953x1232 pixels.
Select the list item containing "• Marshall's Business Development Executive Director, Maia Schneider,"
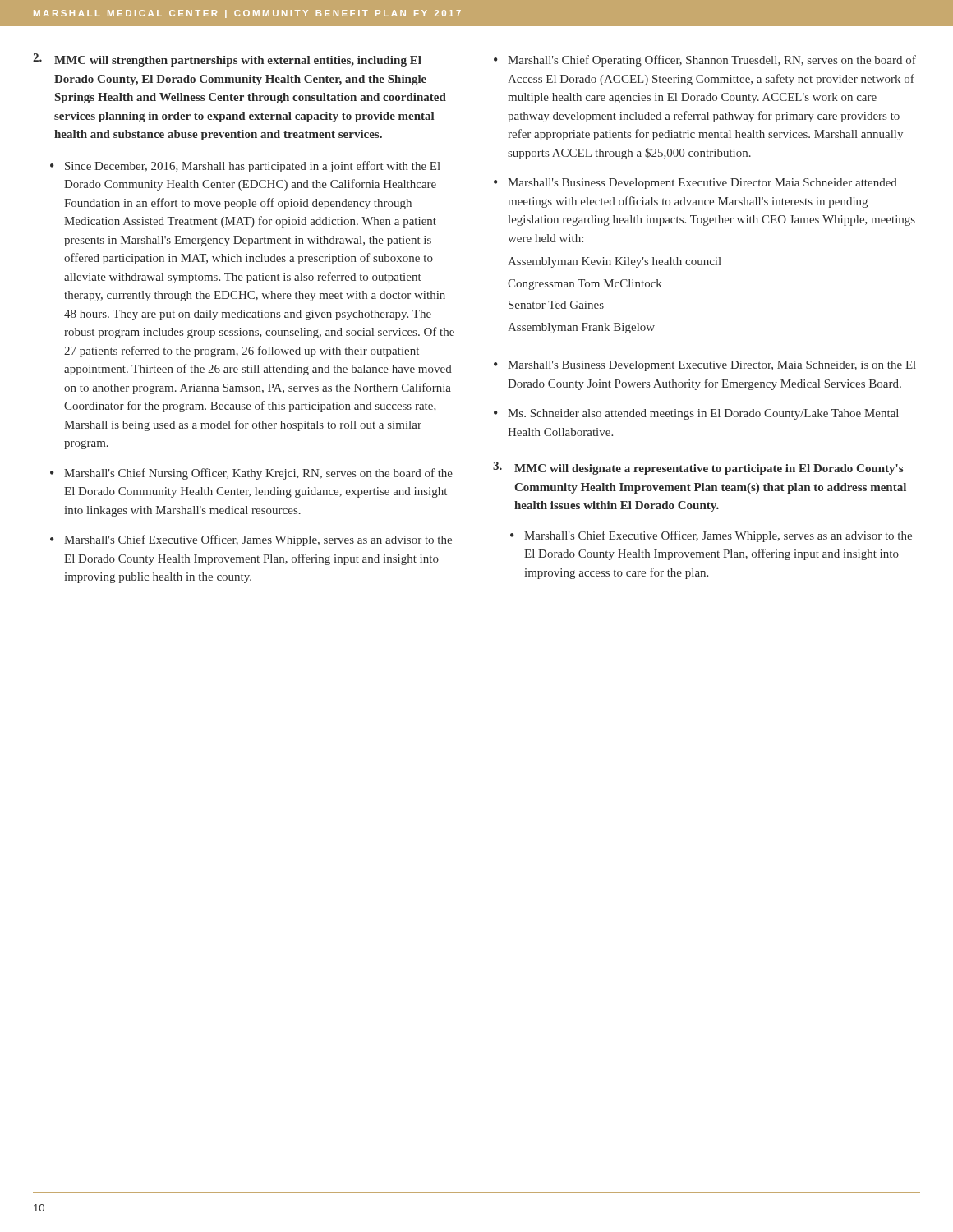[707, 374]
